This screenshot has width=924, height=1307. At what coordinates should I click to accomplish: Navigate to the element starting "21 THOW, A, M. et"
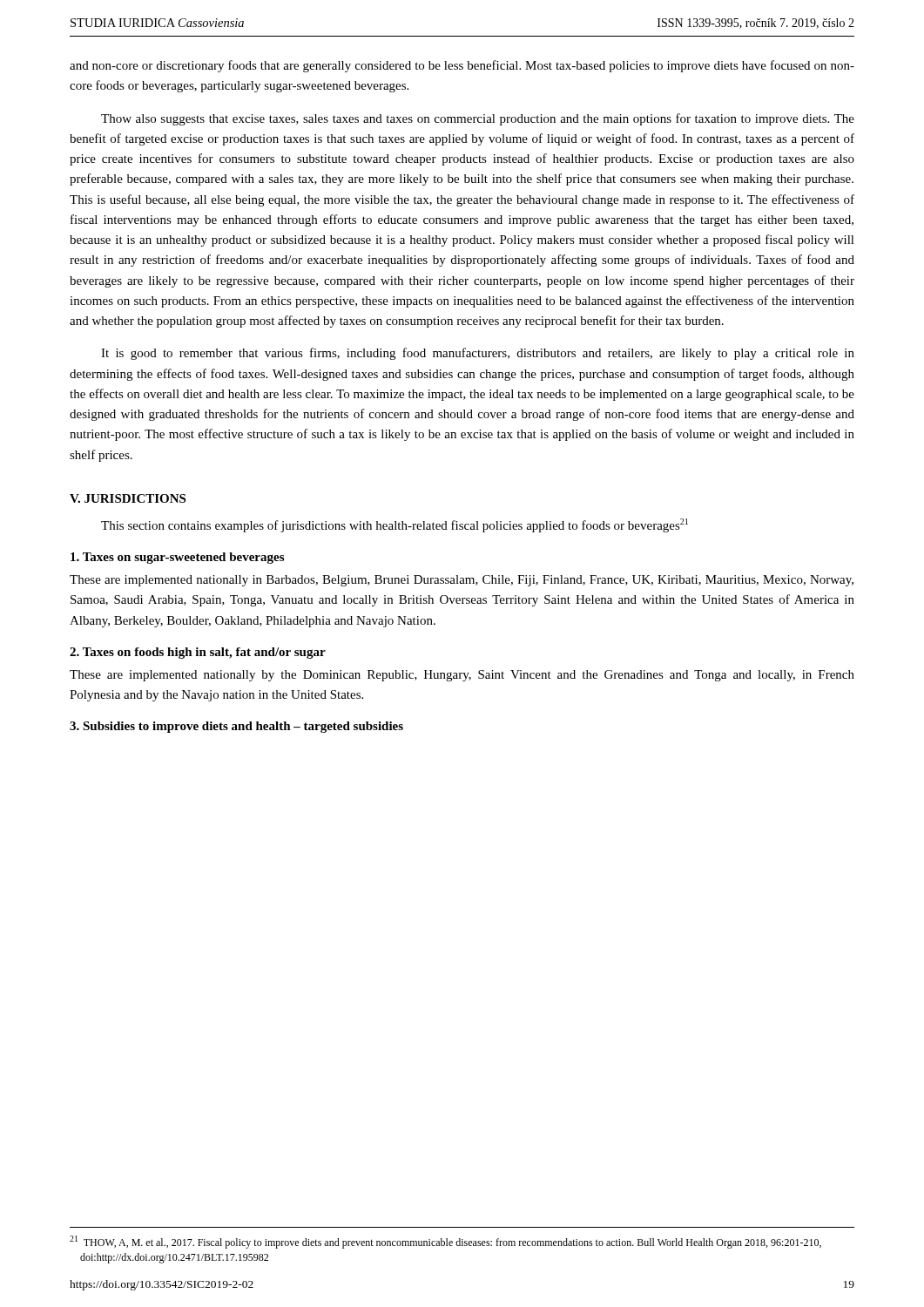pos(446,1249)
